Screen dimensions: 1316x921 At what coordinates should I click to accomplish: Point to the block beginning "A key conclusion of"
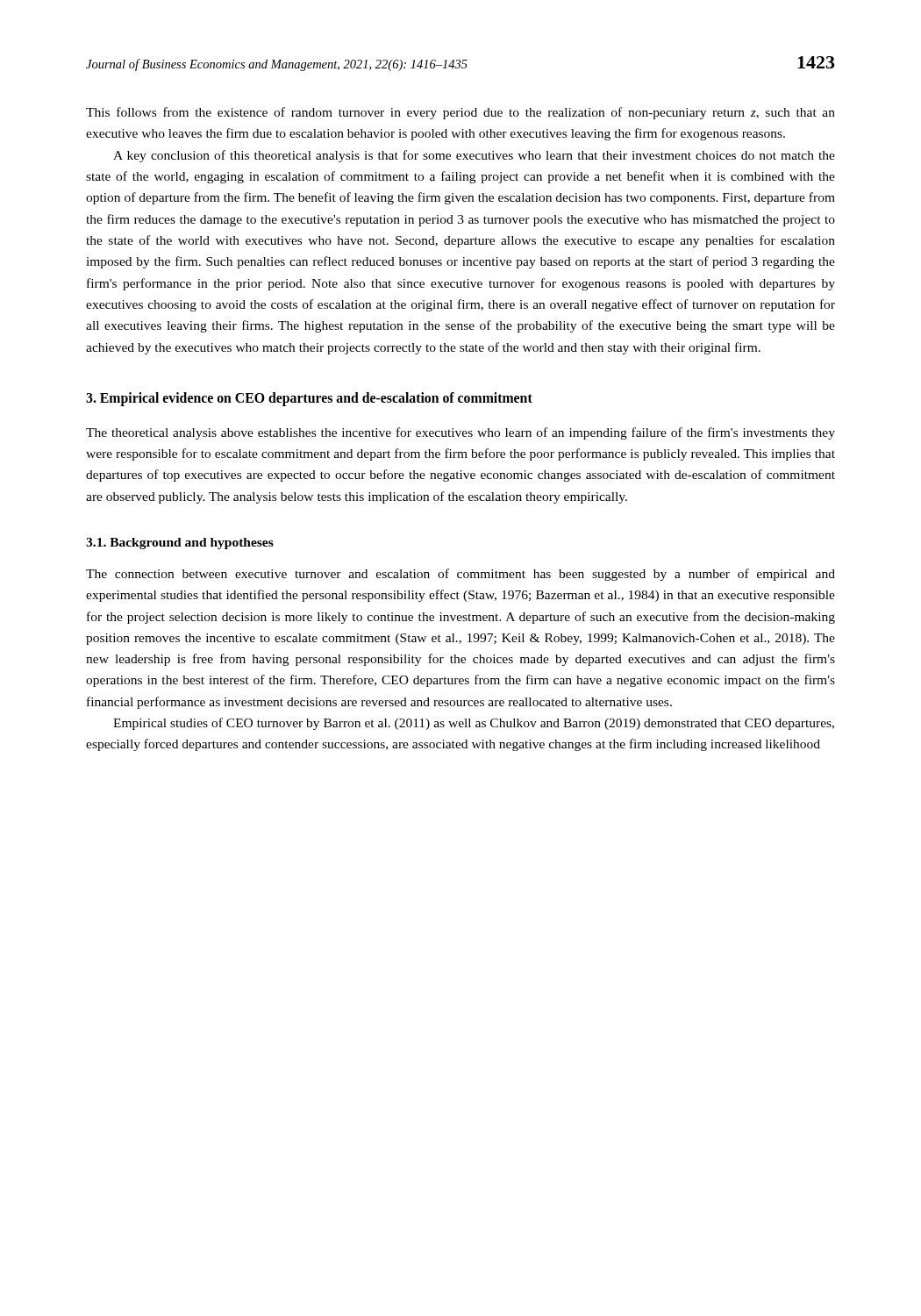460,251
